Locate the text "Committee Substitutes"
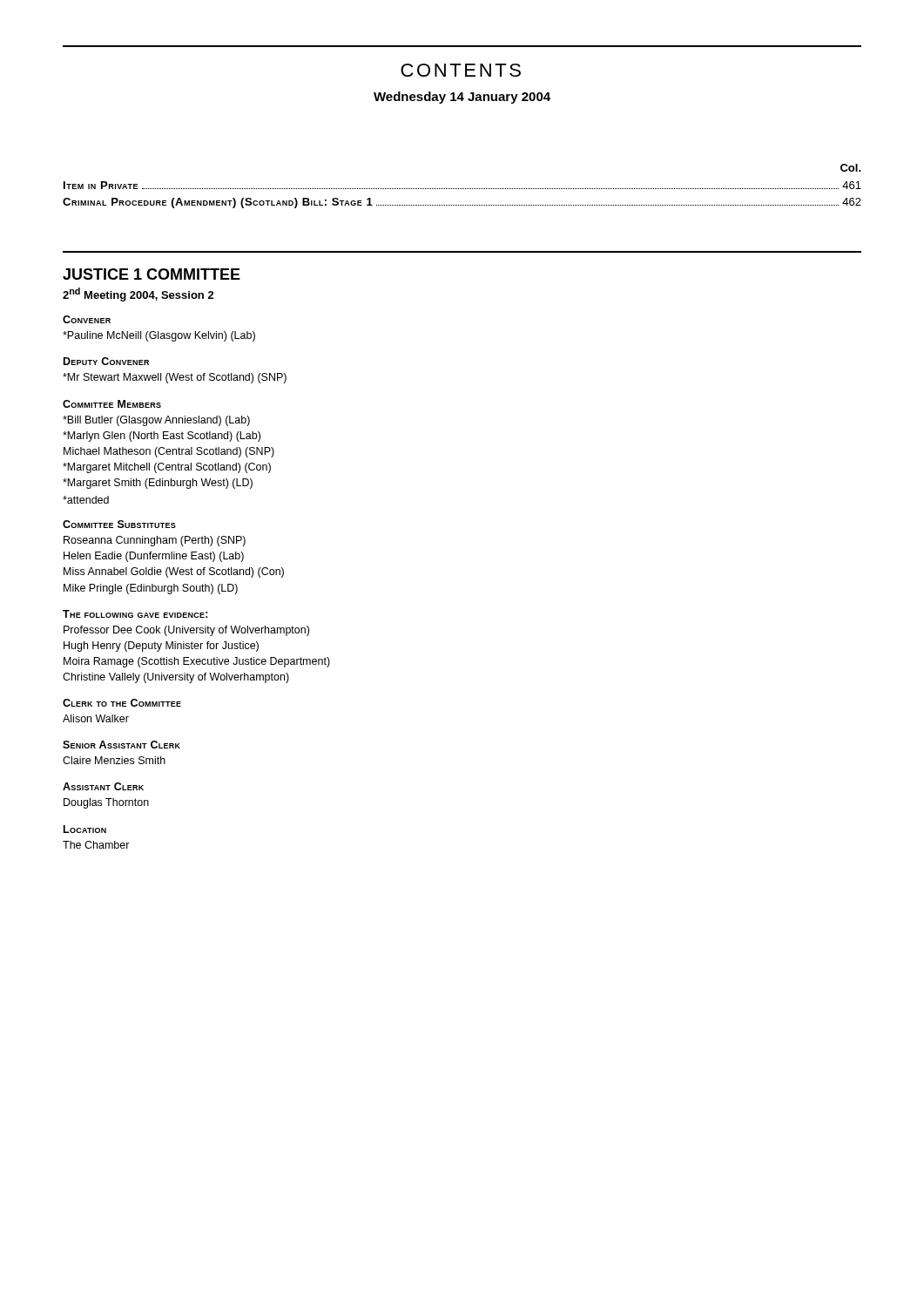 119,525
